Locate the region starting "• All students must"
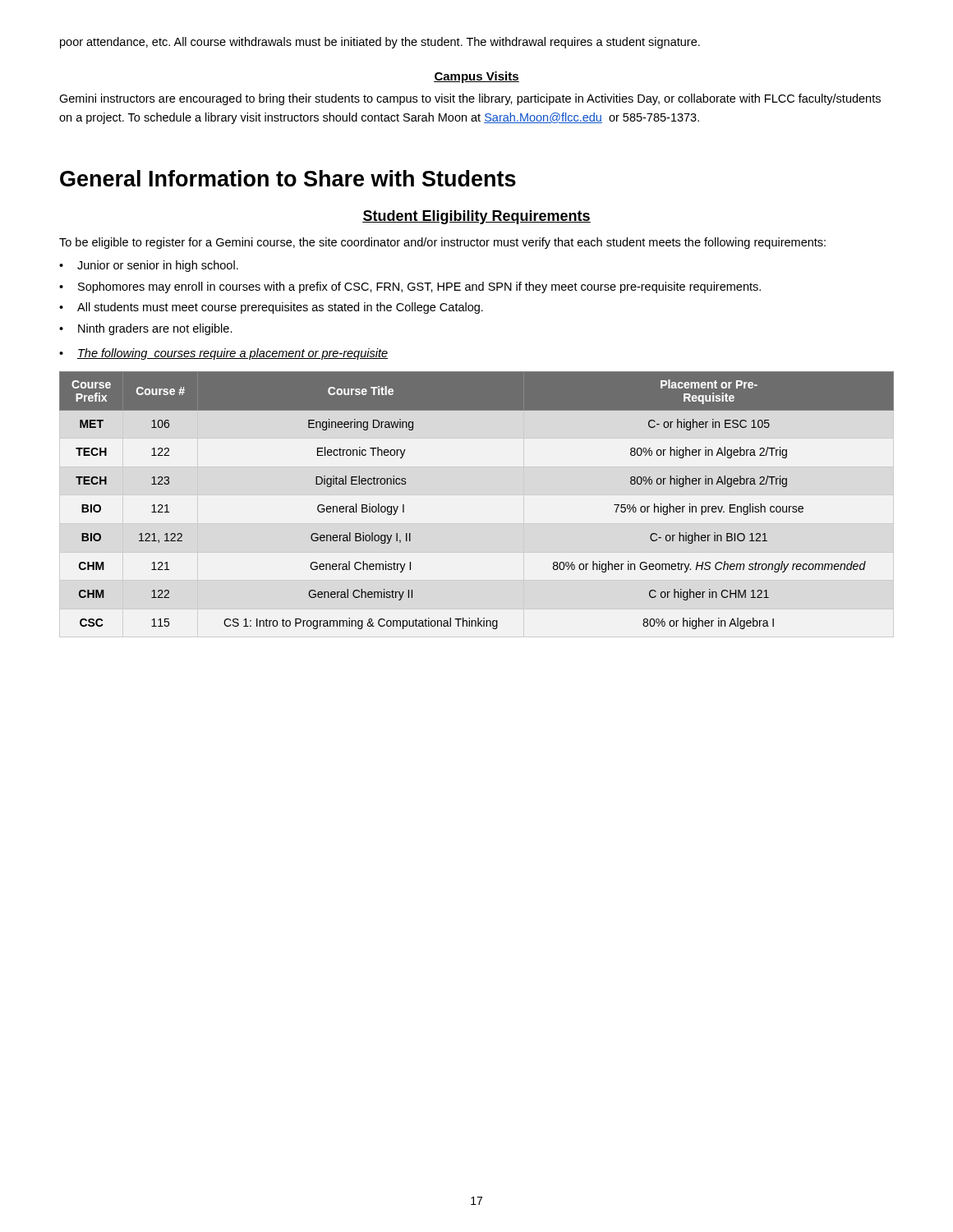The height and width of the screenshot is (1232, 953). pyautogui.click(x=272, y=308)
